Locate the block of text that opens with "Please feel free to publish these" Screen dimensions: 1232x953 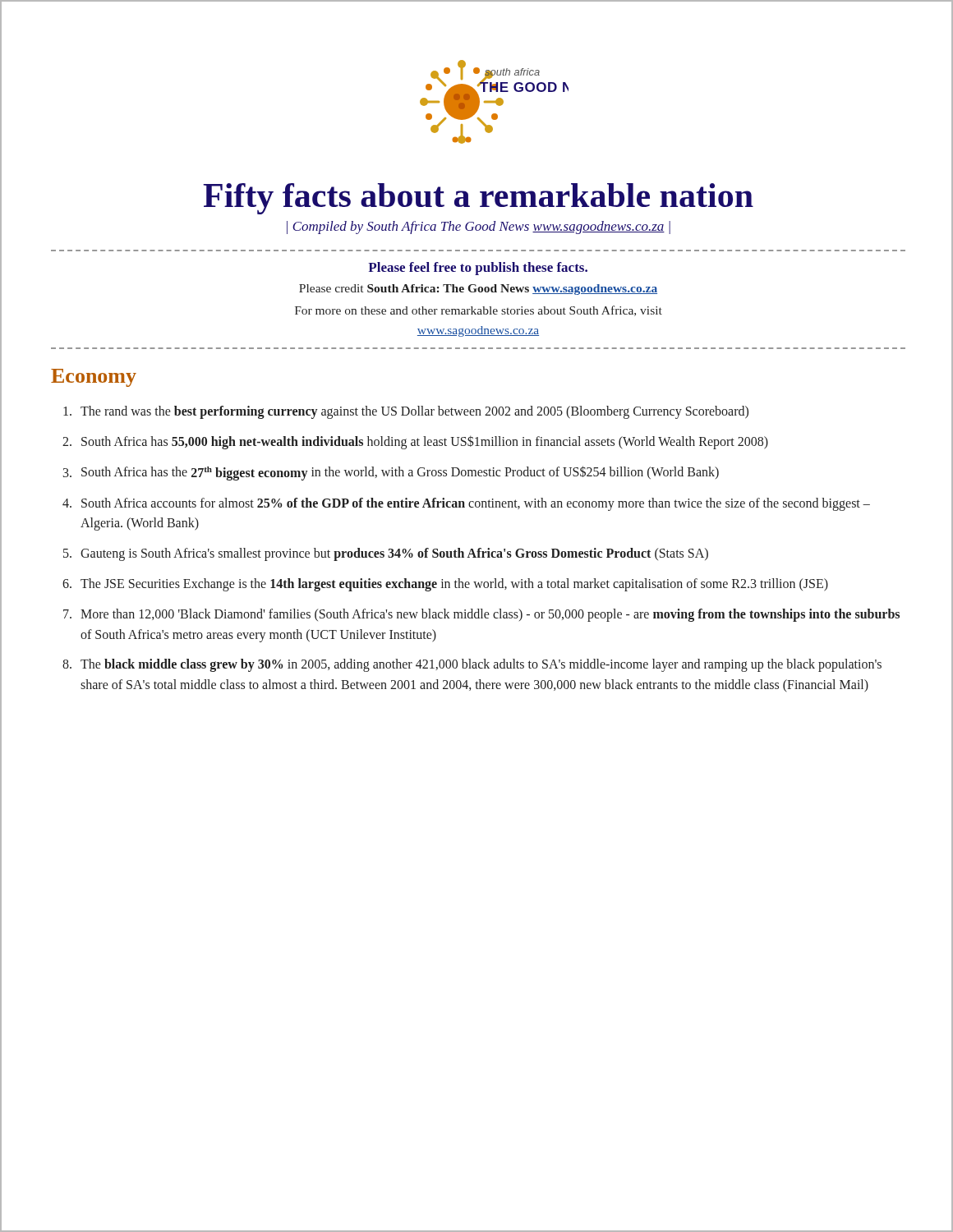[x=478, y=268]
